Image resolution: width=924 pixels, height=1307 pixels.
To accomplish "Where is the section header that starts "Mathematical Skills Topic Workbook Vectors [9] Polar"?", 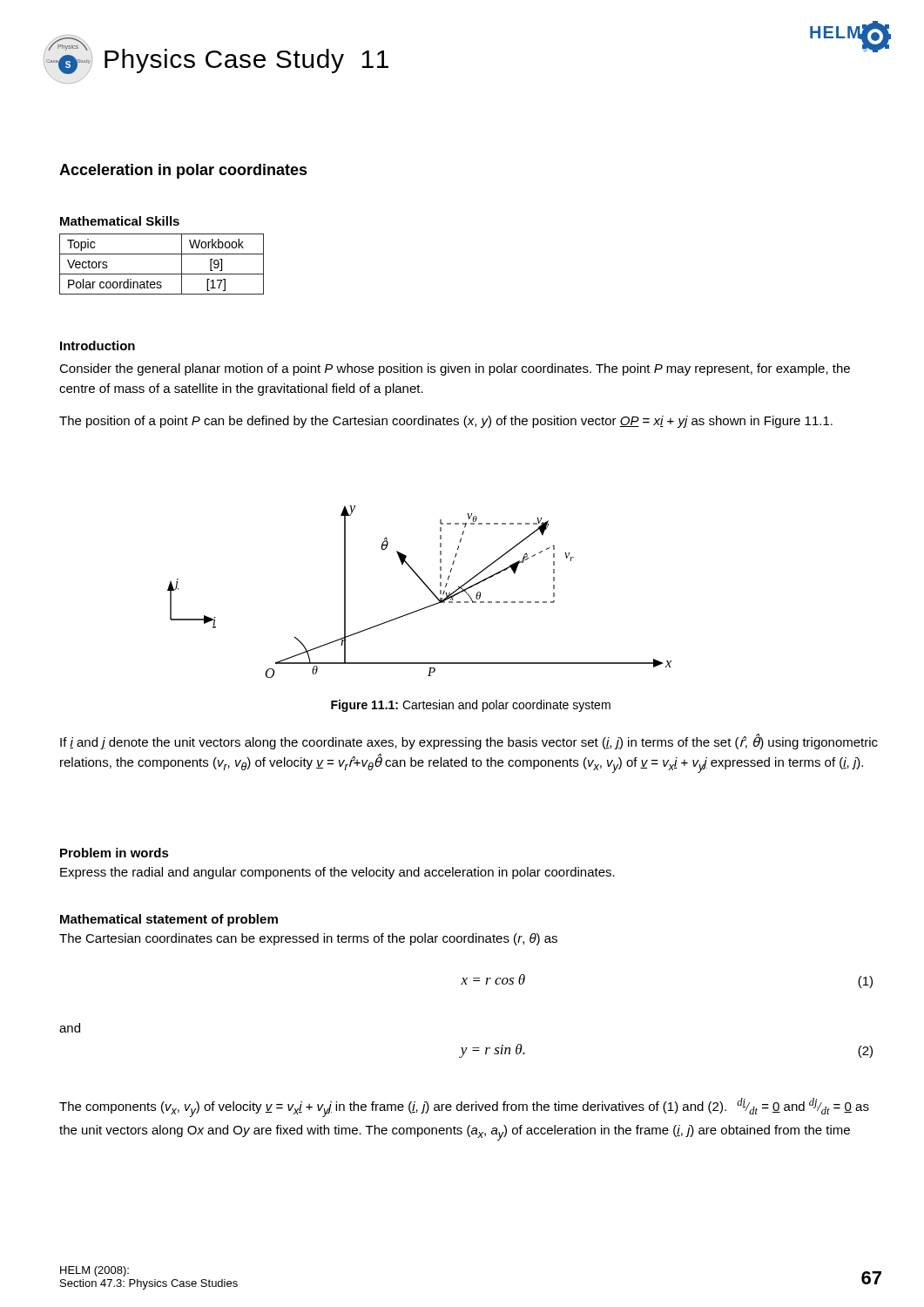I will (x=161, y=254).
